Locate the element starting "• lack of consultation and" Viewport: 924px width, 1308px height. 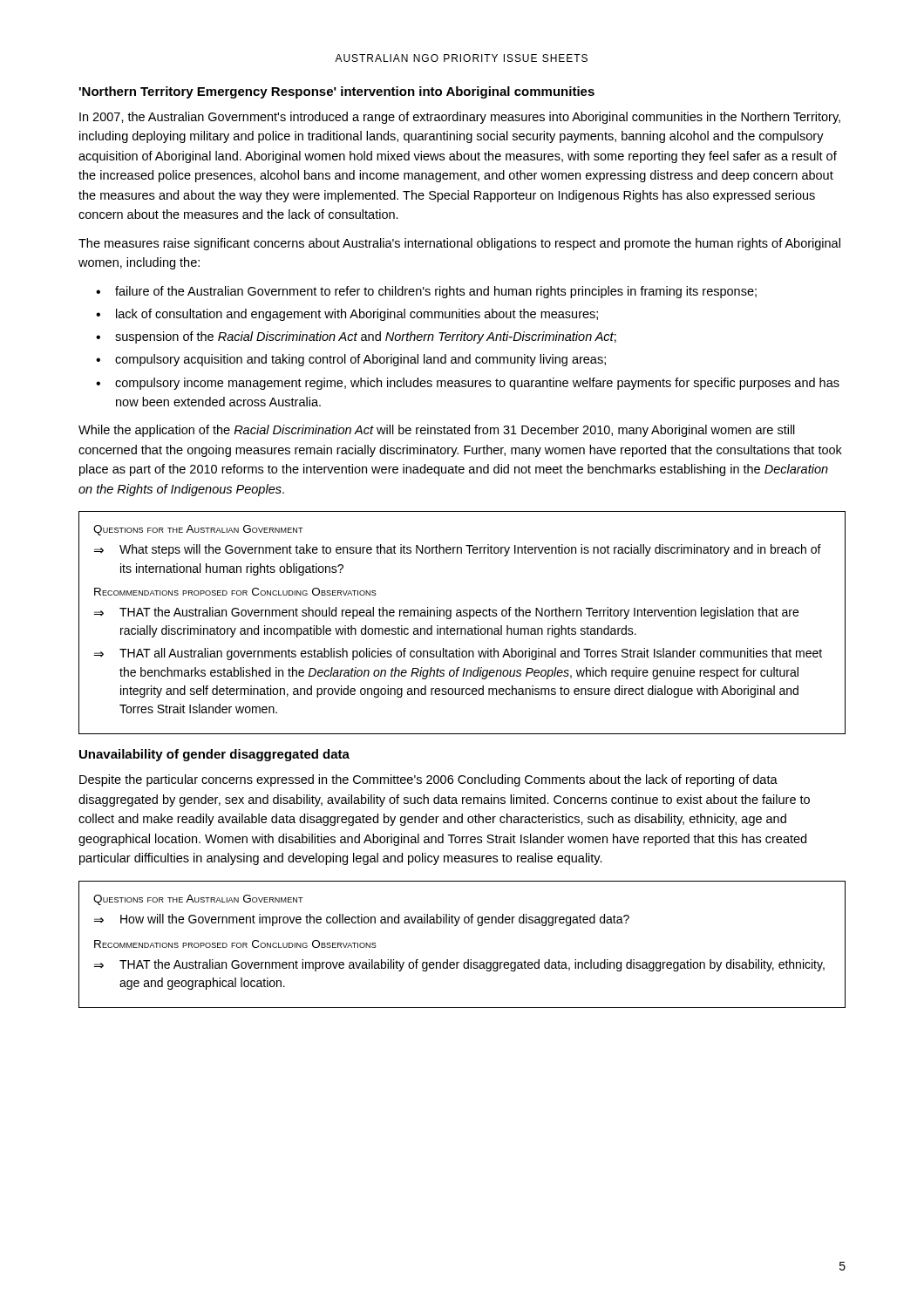tap(471, 314)
